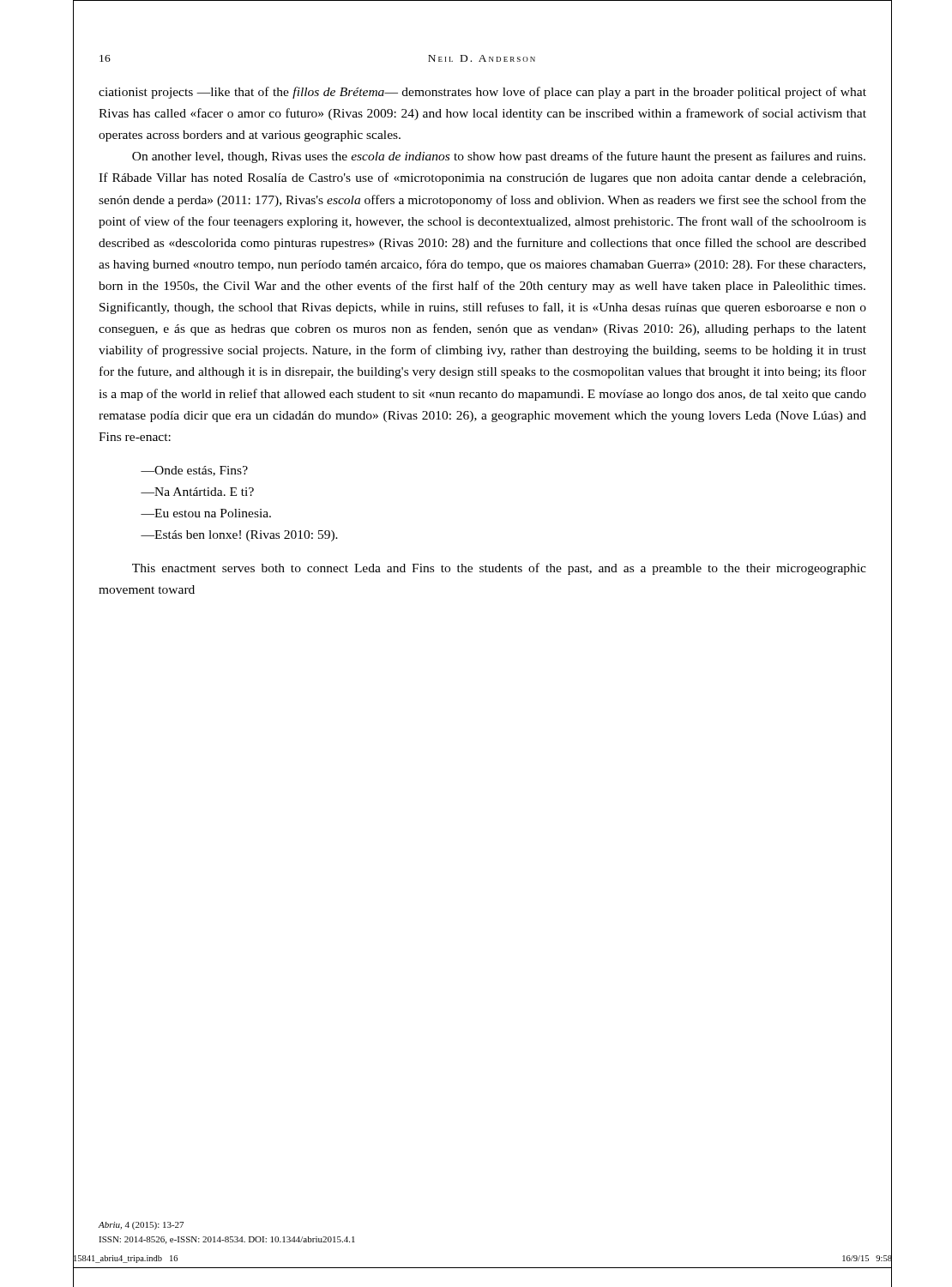
Task: Find the text block containing "This enactment serves both"
Action: (482, 579)
